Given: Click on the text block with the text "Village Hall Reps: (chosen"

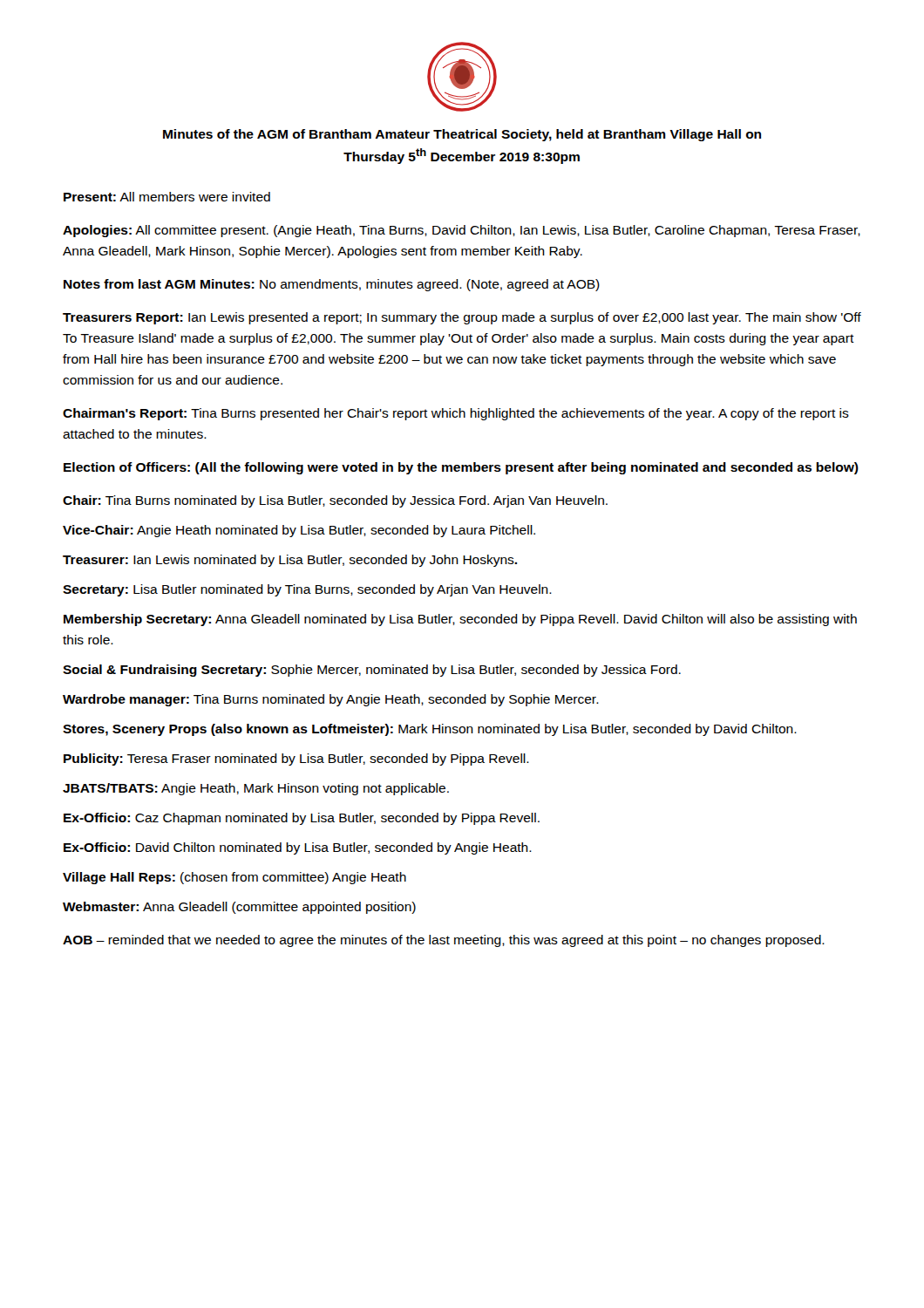Looking at the screenshot, I should pos(235,877).
